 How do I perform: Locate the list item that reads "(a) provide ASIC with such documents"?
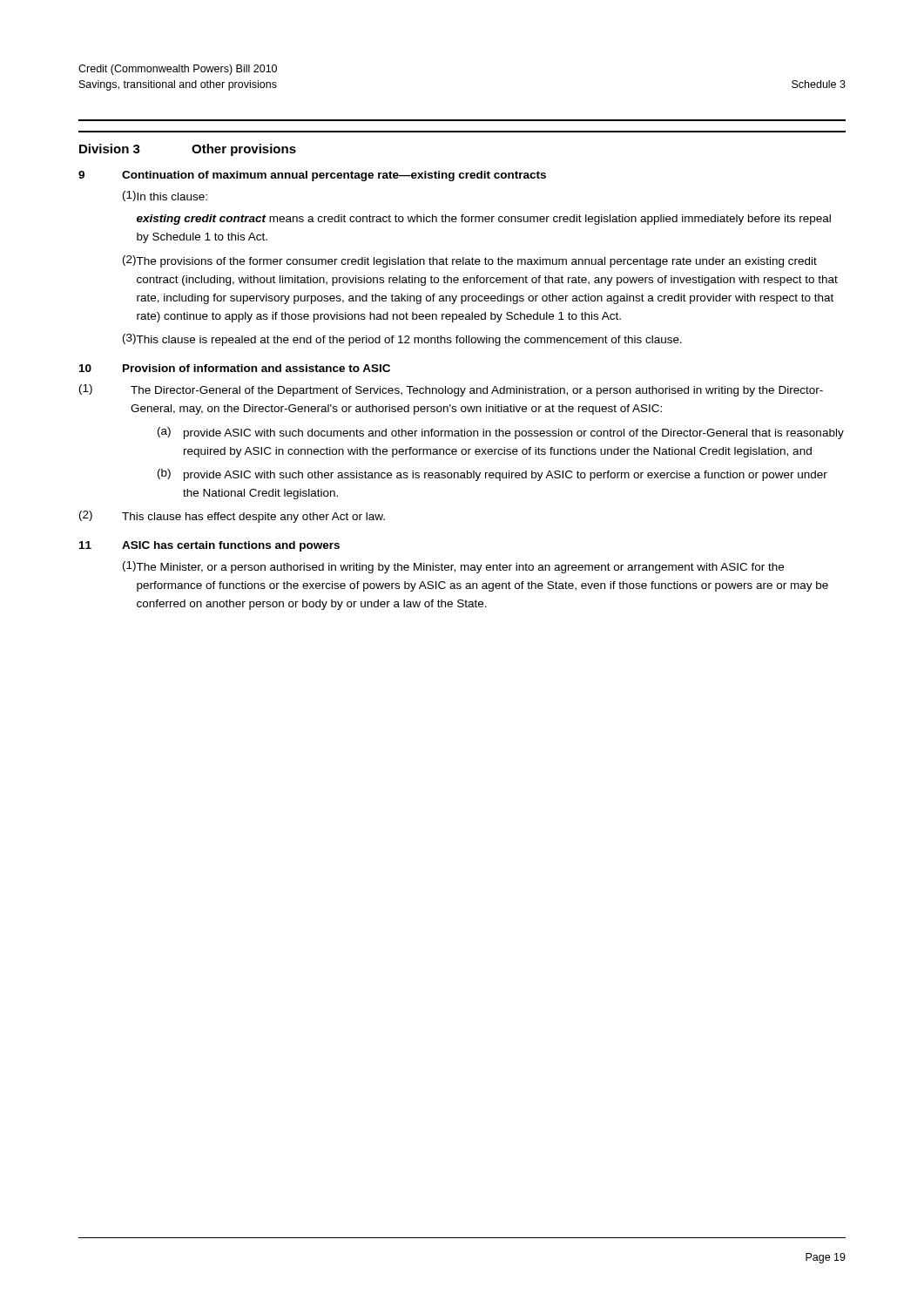pyautogui.click(x=488, y=443)
